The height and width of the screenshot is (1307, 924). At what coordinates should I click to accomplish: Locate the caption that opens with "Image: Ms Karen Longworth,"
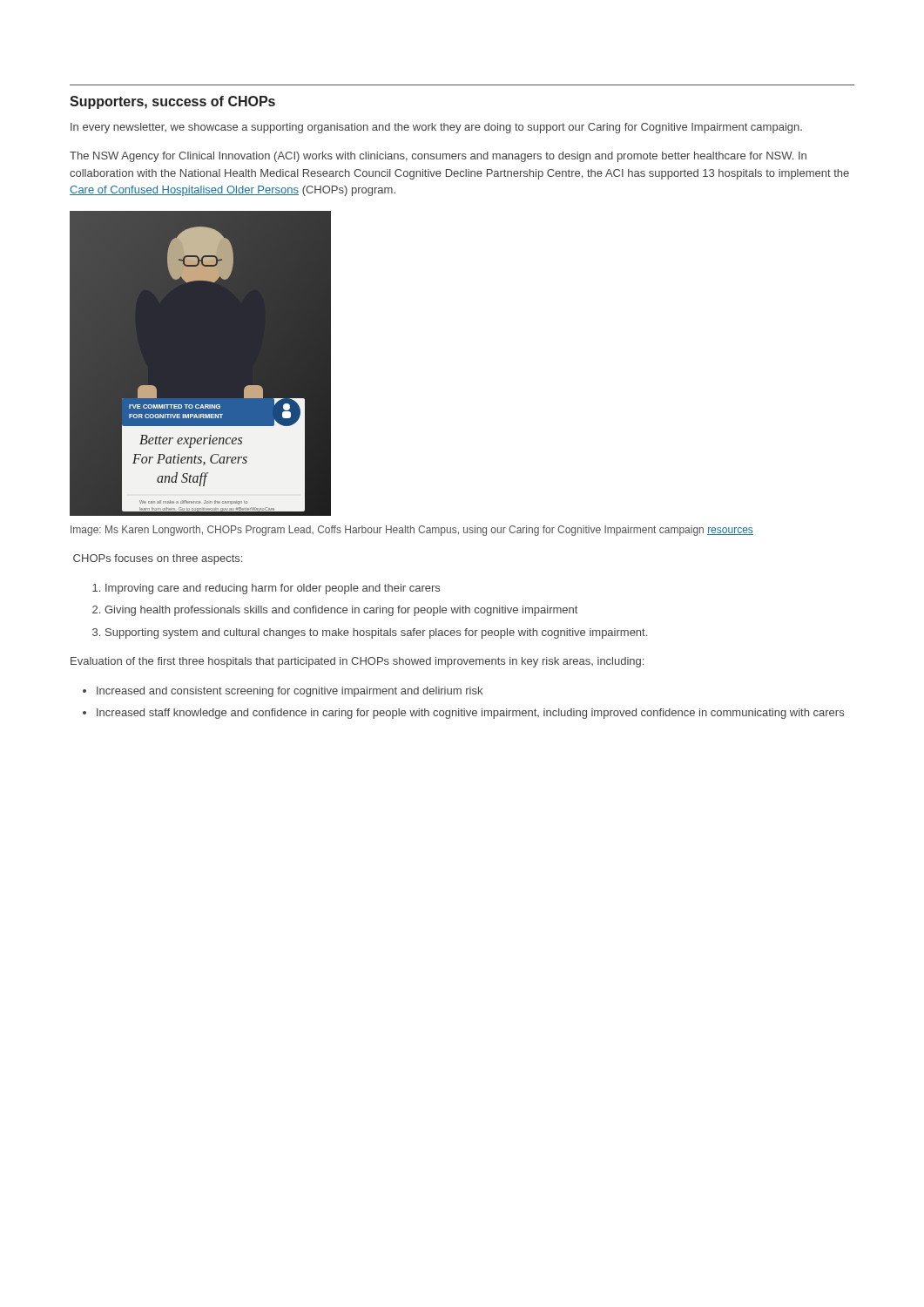point(462,530)
